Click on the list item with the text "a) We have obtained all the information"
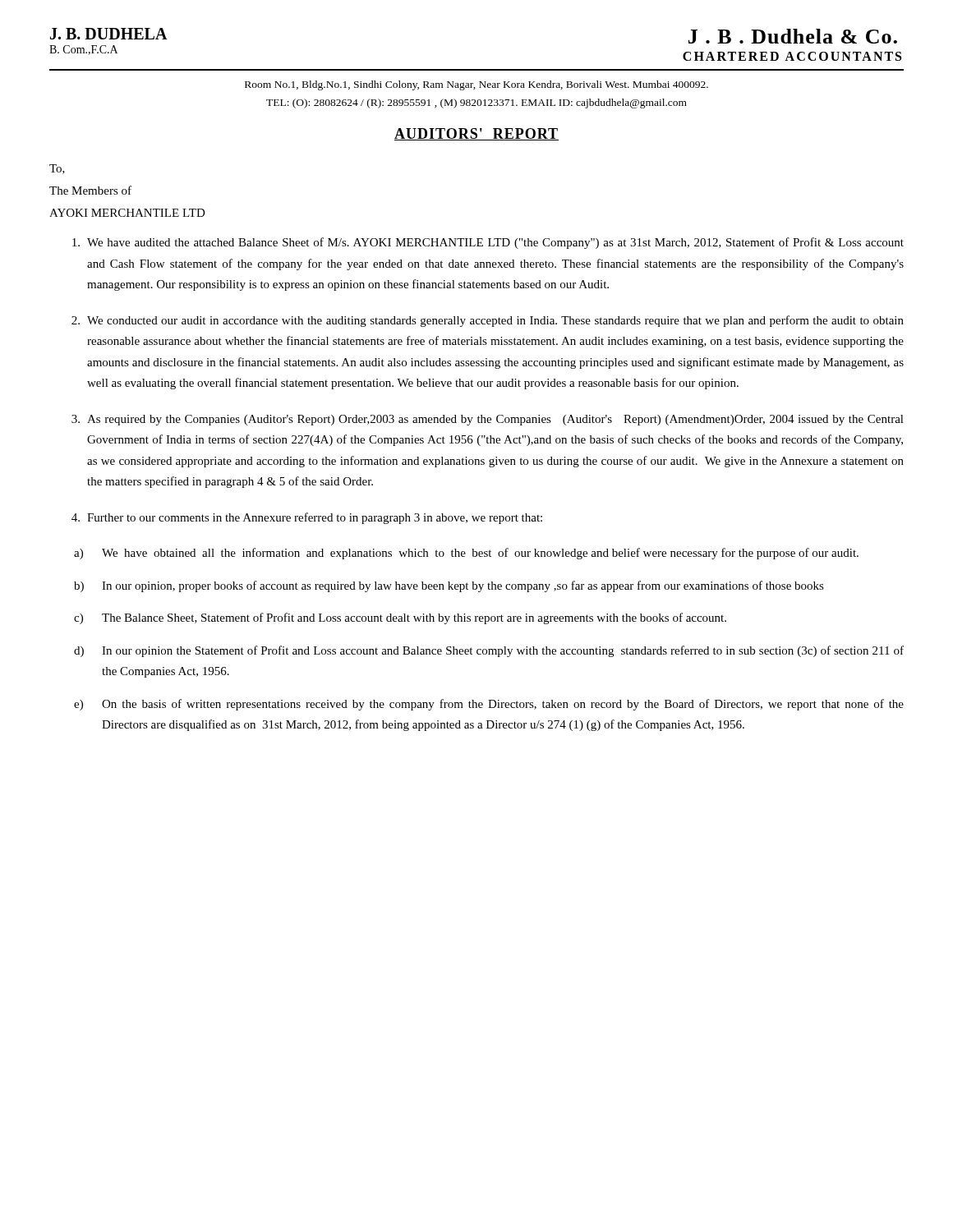The height and width of the screenshot is (1232, 953). point(489,554)
